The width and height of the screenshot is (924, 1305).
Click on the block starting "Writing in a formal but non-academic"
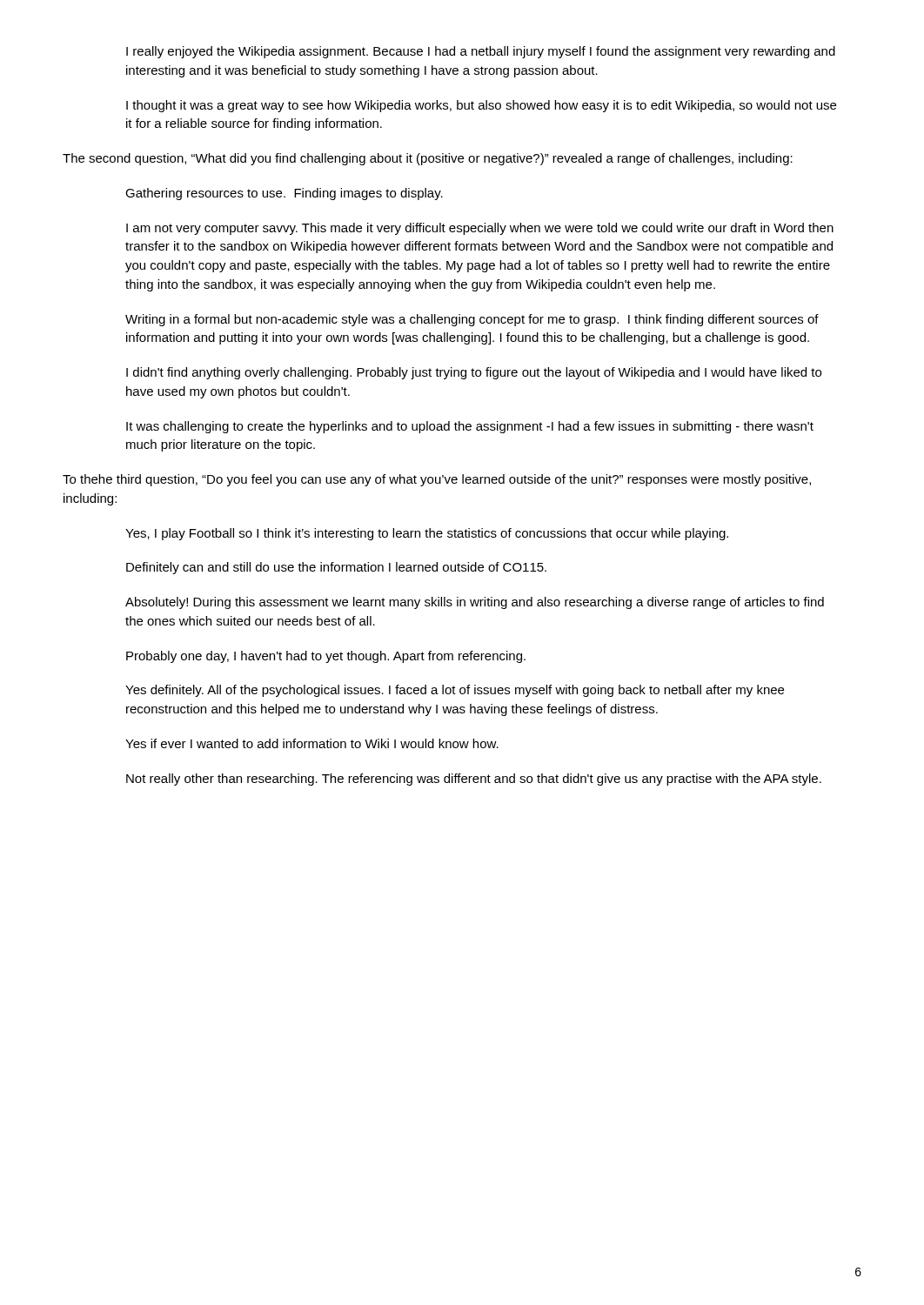[472, 328]
